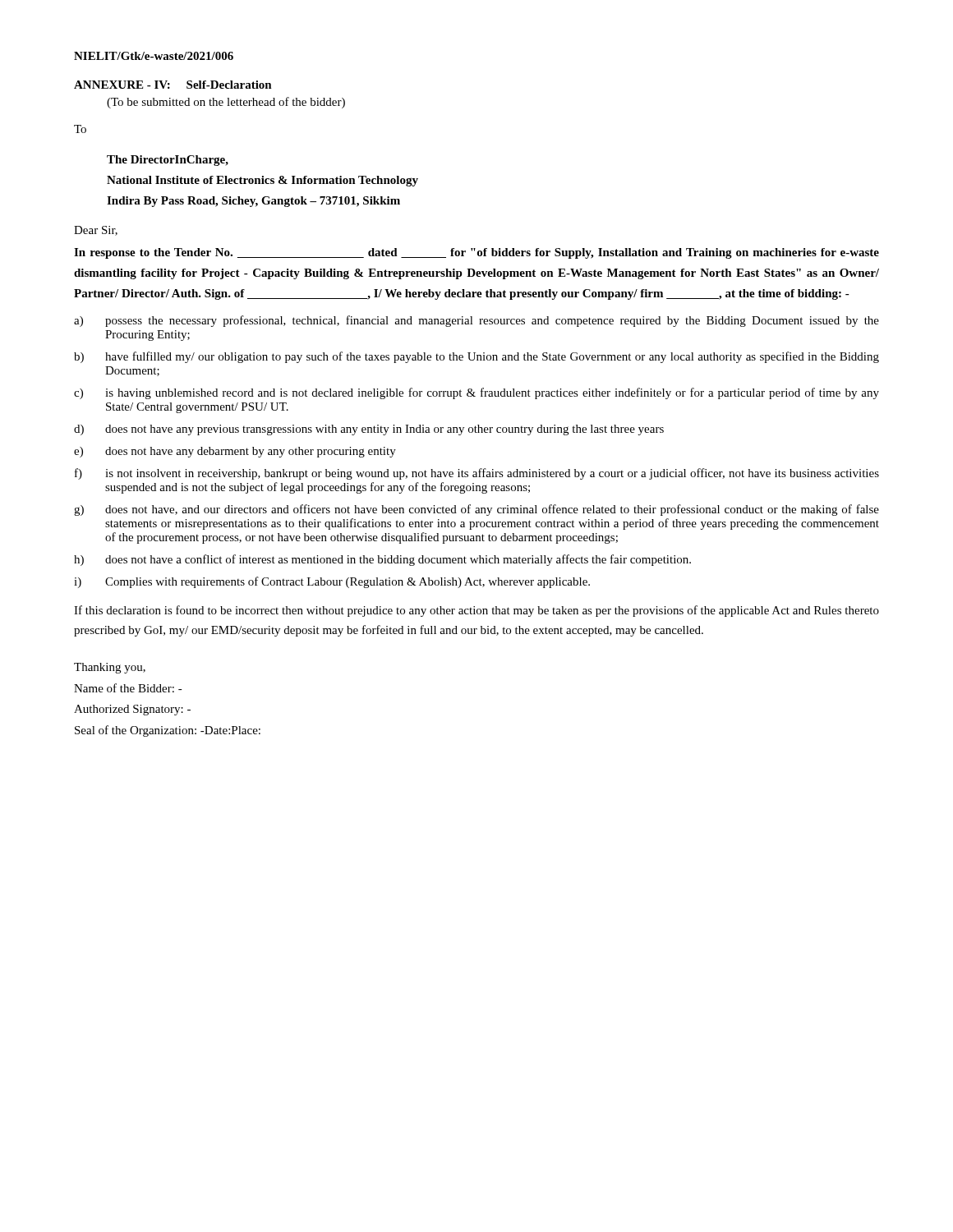Locate the passage starting "e) does not have any debarment by any"
953x1232 pixels.
point(235,452)
